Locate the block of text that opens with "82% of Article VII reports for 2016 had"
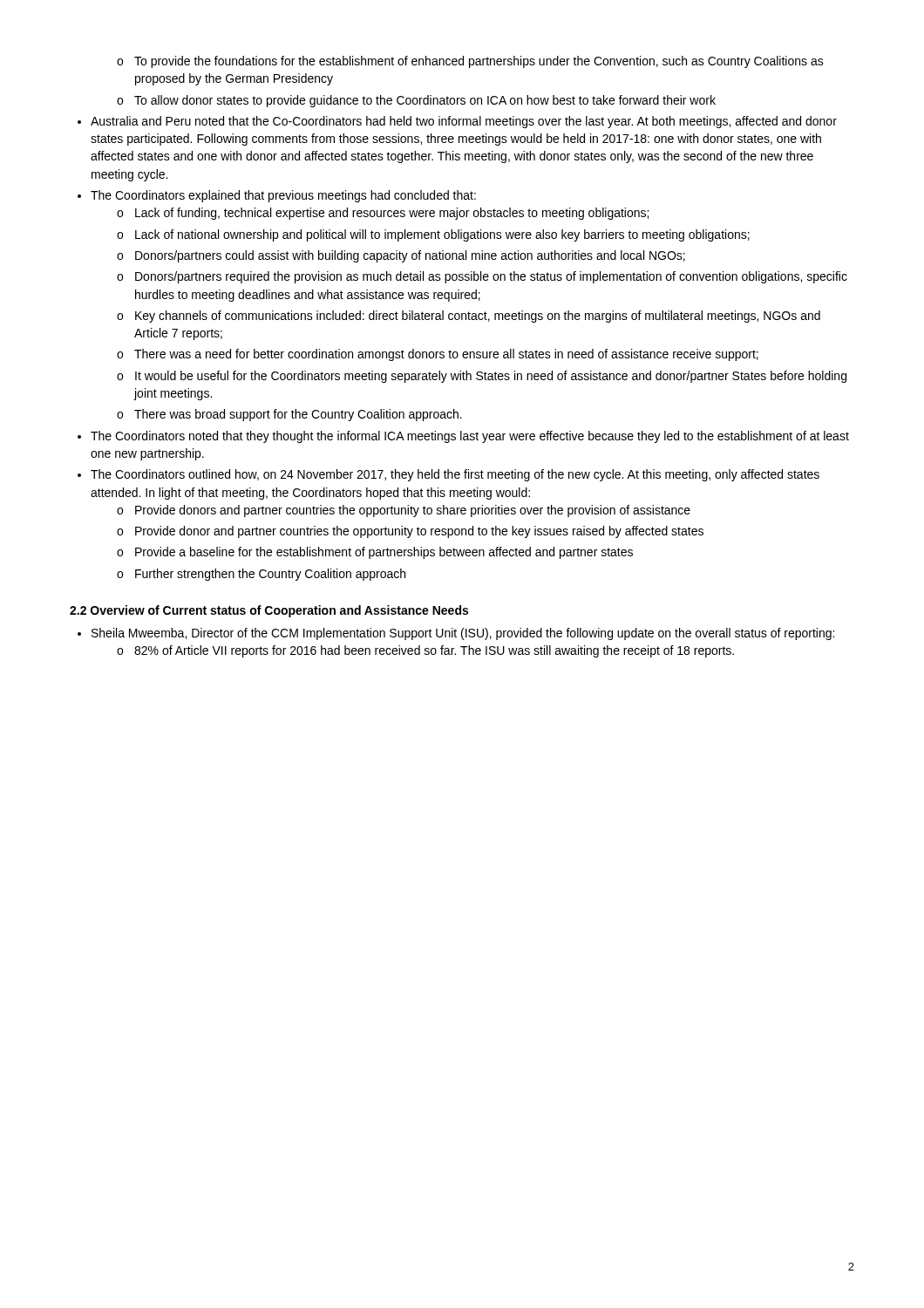The width and height of the screenshot is (924, 1308). point(486,651)
